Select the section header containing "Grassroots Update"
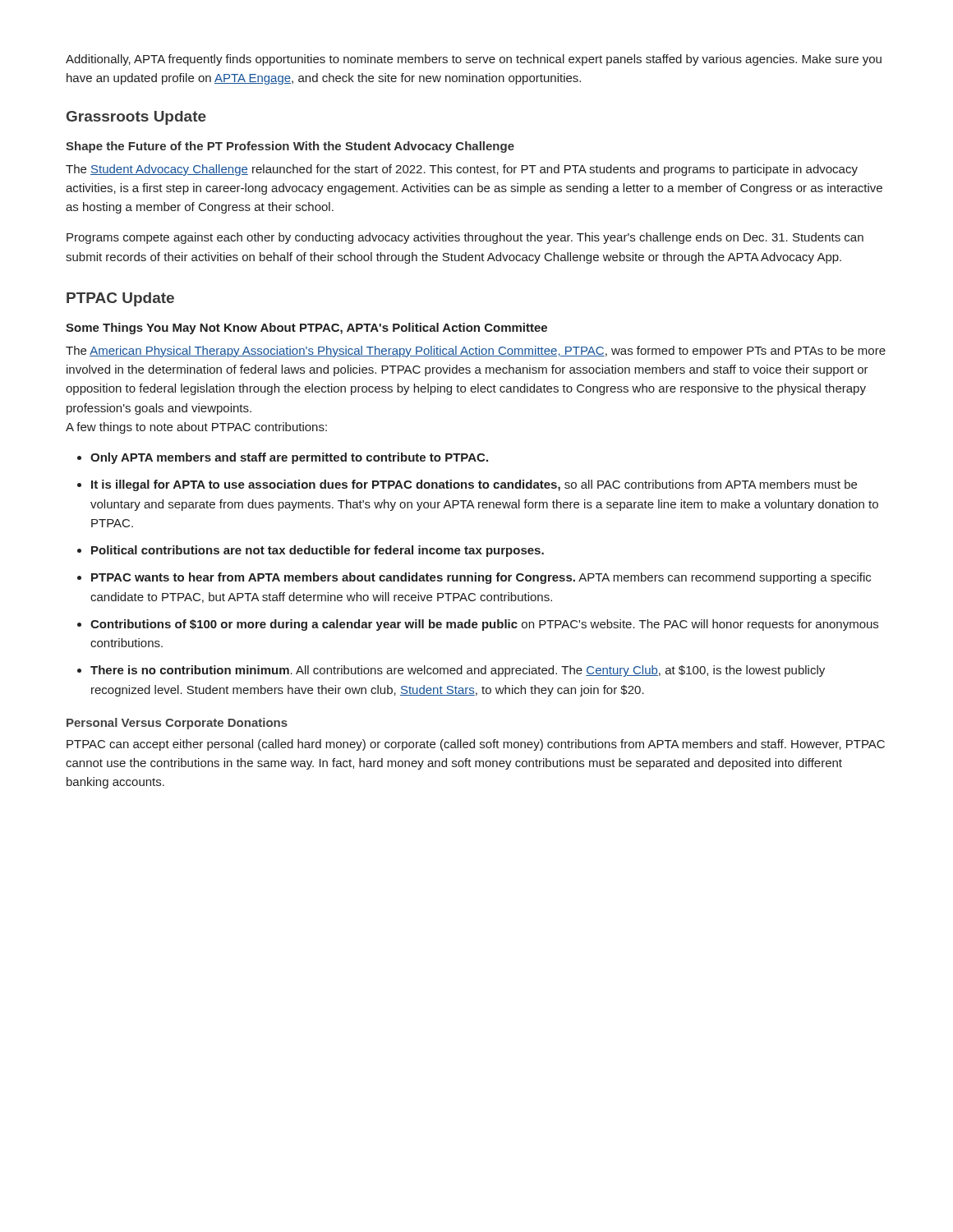The height and width of the screenshot is (1232, 953). pyautogui.click(x=136, y=116)
